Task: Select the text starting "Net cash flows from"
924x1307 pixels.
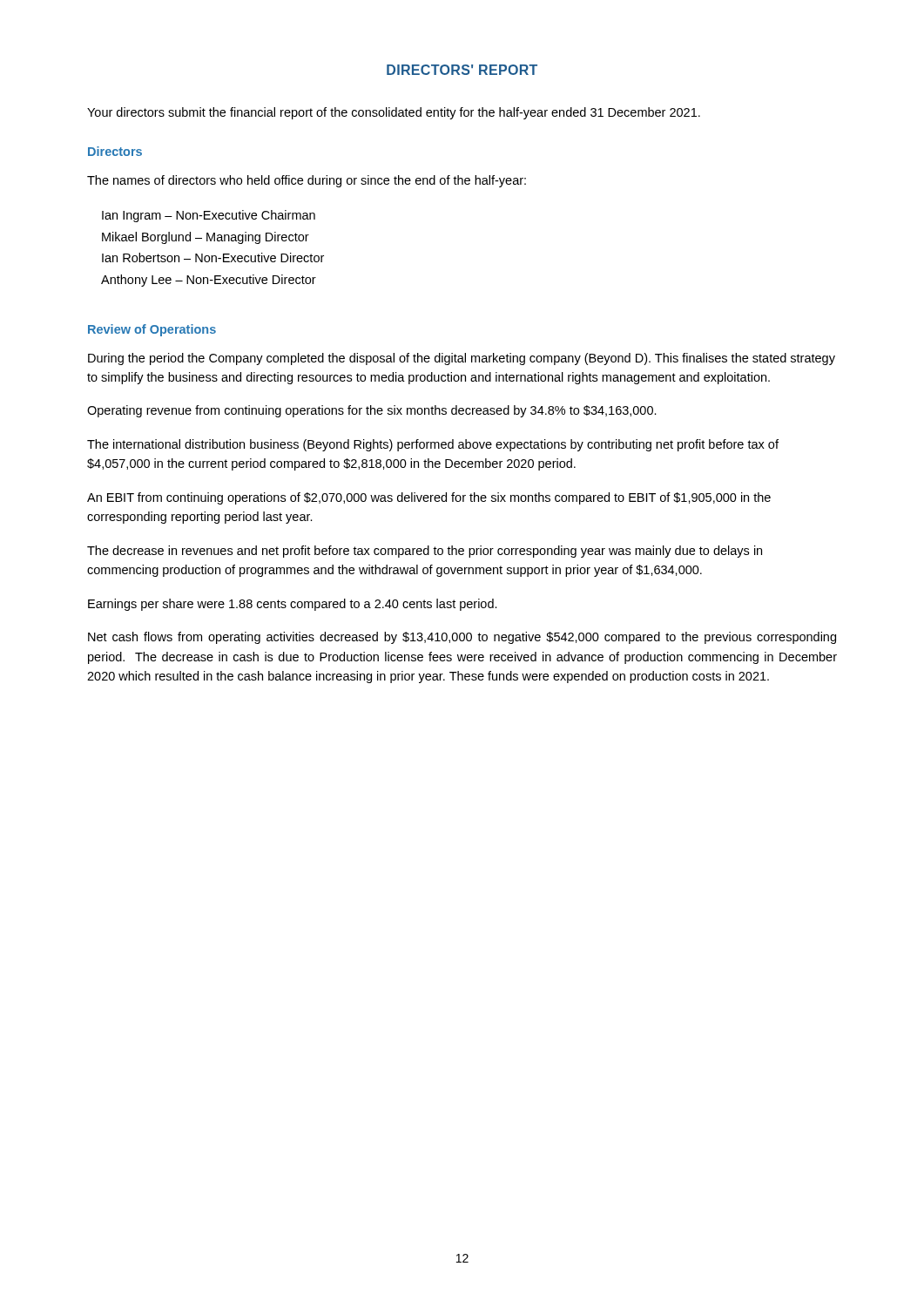Action: [x=462, y=657]
